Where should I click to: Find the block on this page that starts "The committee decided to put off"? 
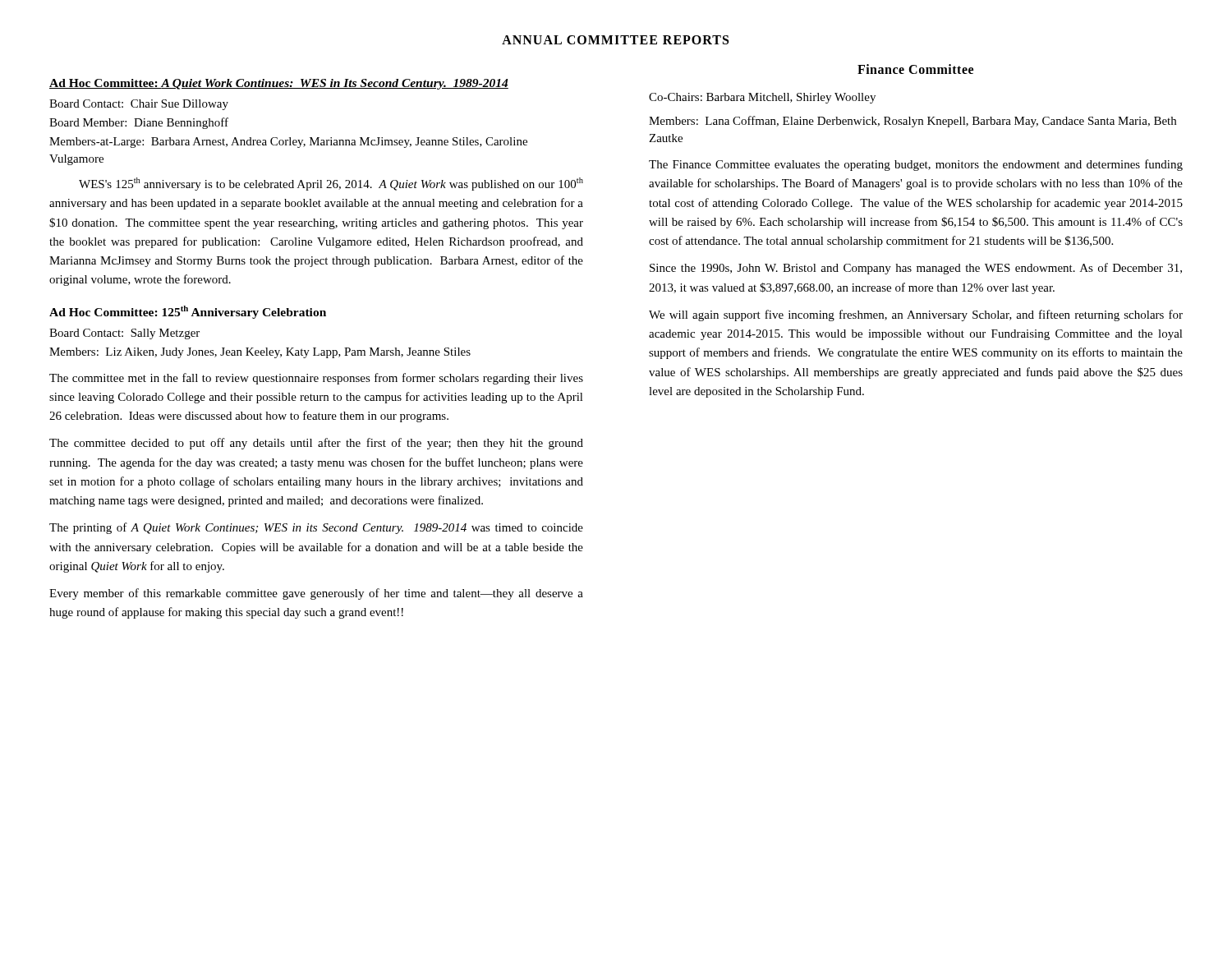pyautogui.click(x=316, y=472)
